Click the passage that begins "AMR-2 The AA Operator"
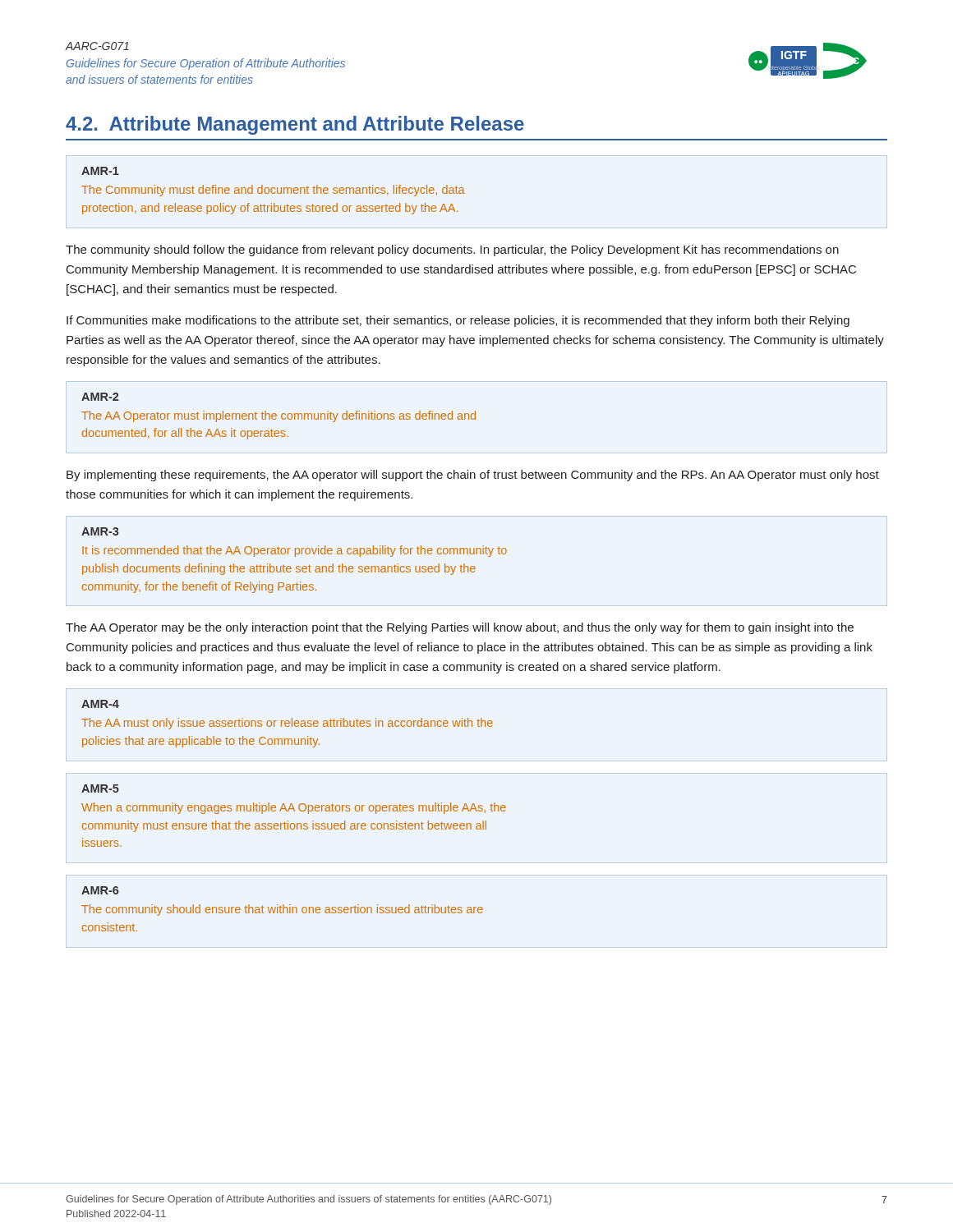 (x=476, y=416)
